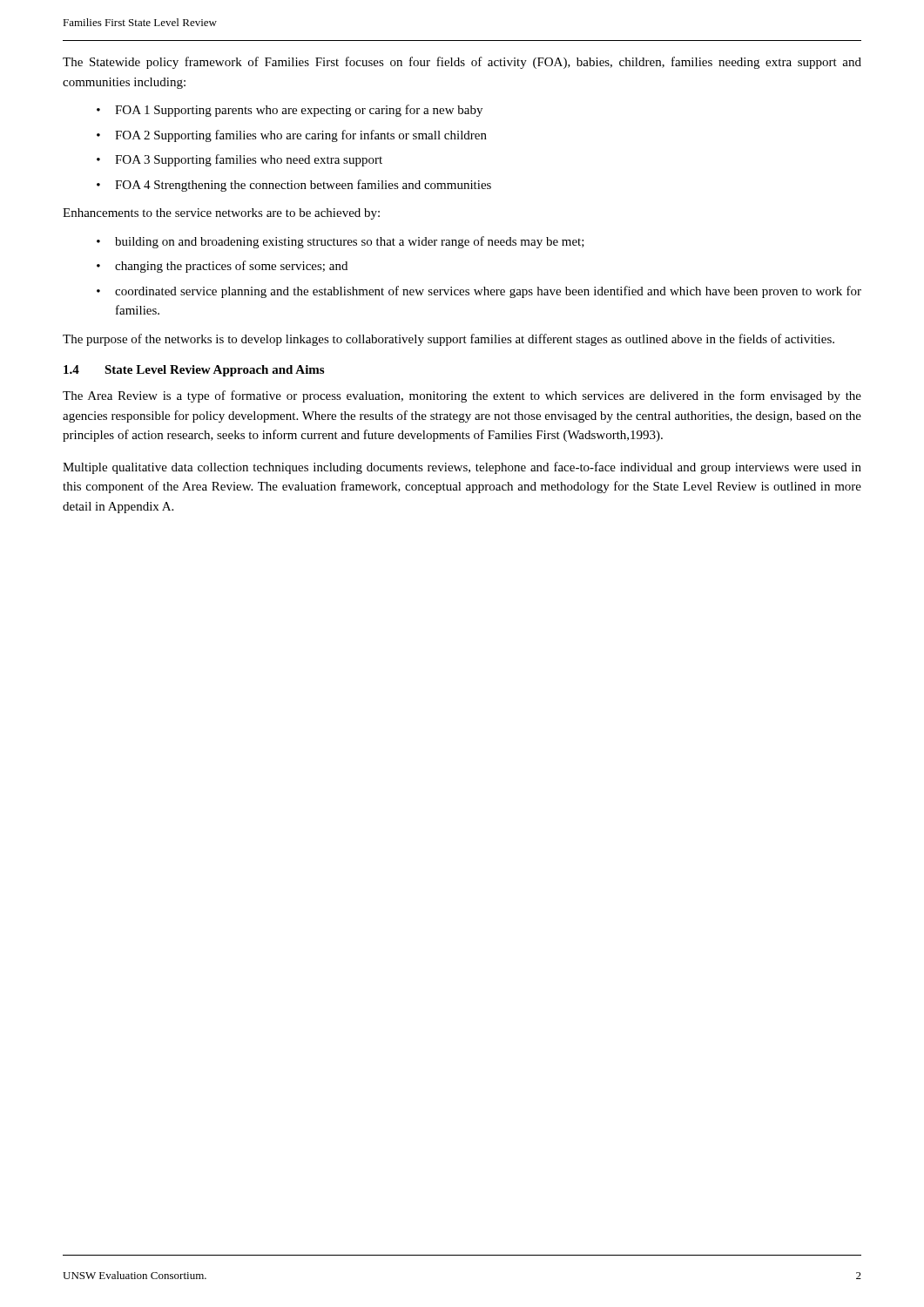Viewport: 924px width, 1307px height.
Task: Select the text block starting "• changing the"
Action: pyautogui.click(x=222, y=267)
